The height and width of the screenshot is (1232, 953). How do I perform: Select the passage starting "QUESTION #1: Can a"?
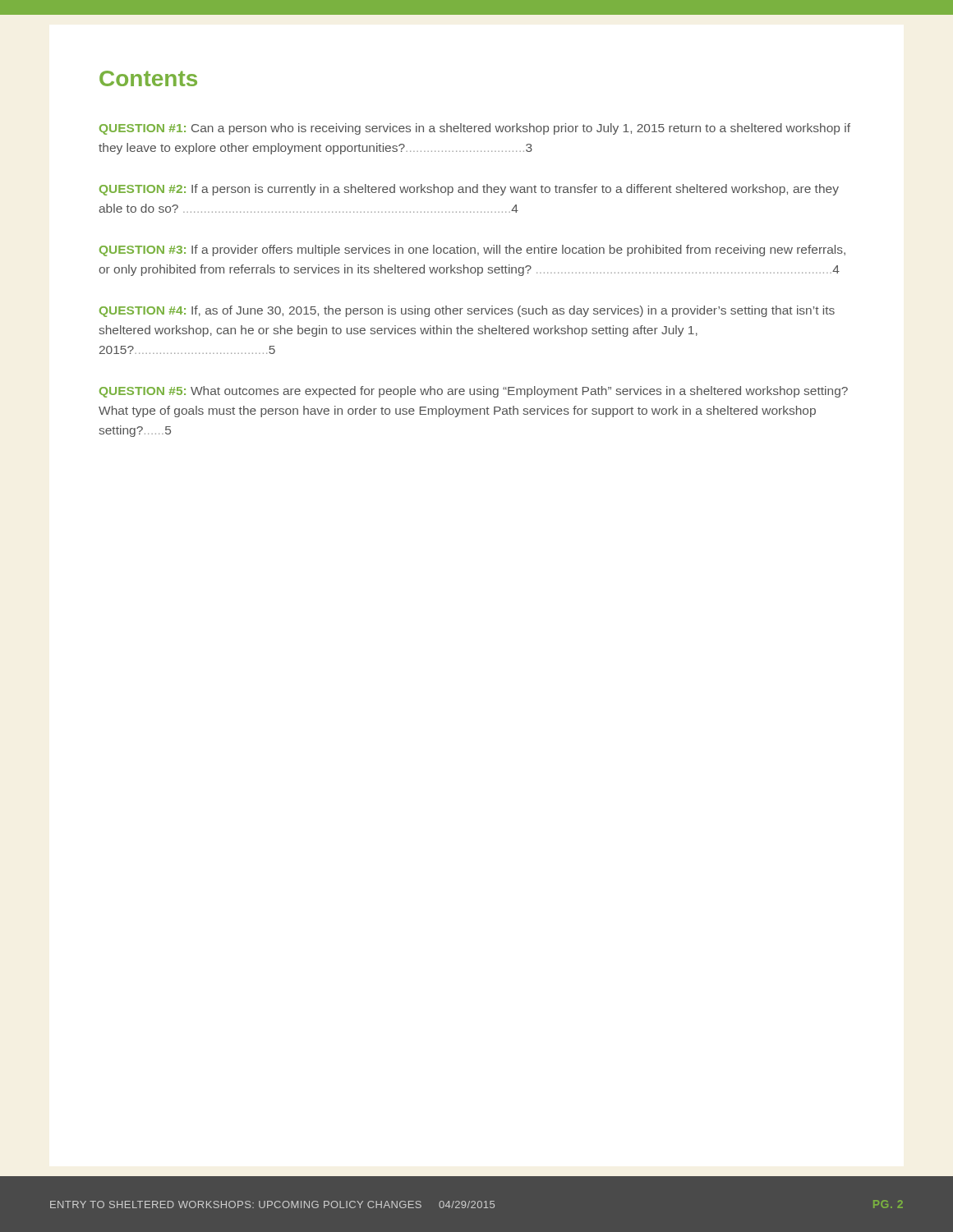(474, 138)
